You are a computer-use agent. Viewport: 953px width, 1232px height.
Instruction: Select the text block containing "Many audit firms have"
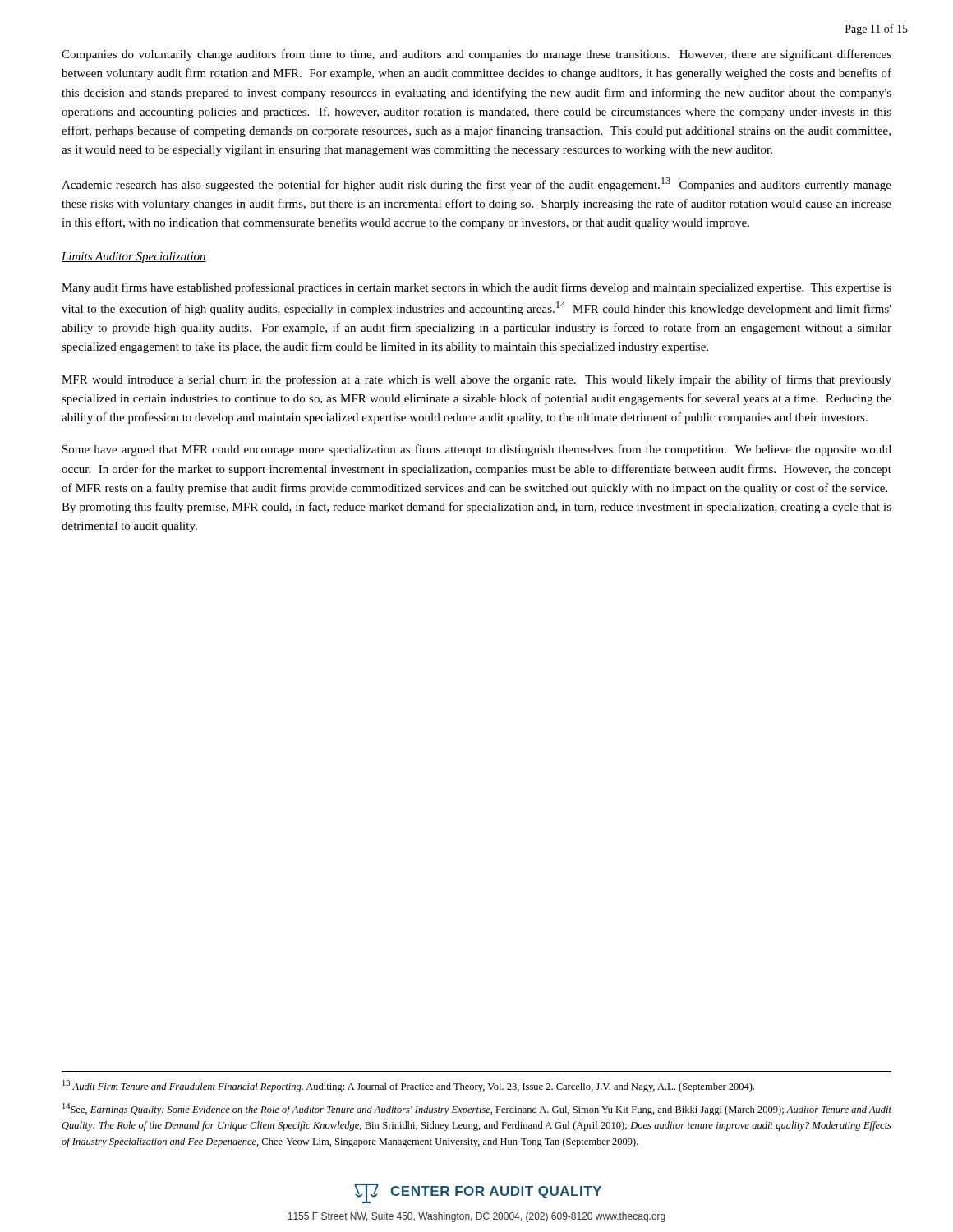(x=476, y=317)
